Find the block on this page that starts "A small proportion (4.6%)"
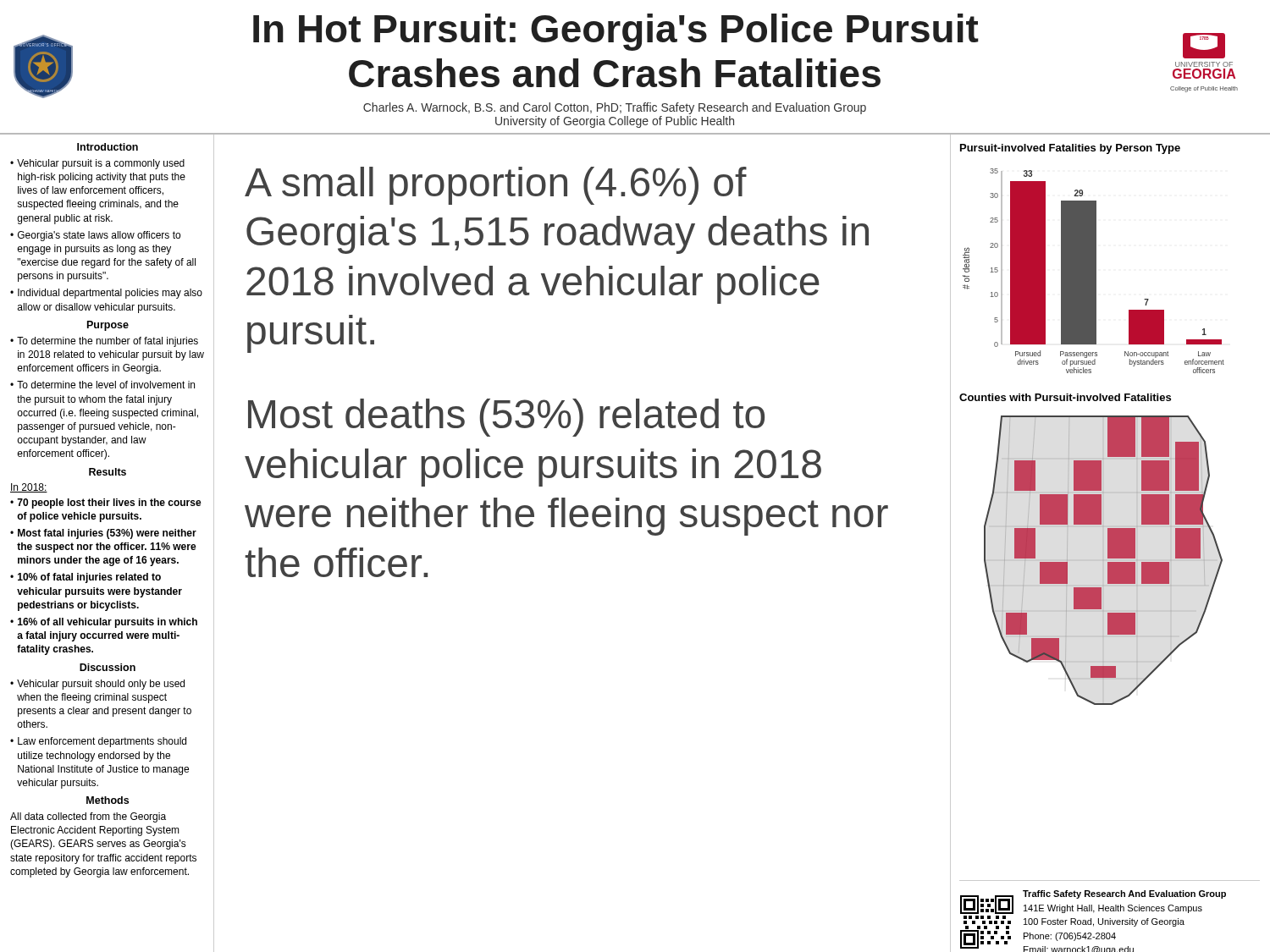1270x952 pixels. click(x=558, y=256)
